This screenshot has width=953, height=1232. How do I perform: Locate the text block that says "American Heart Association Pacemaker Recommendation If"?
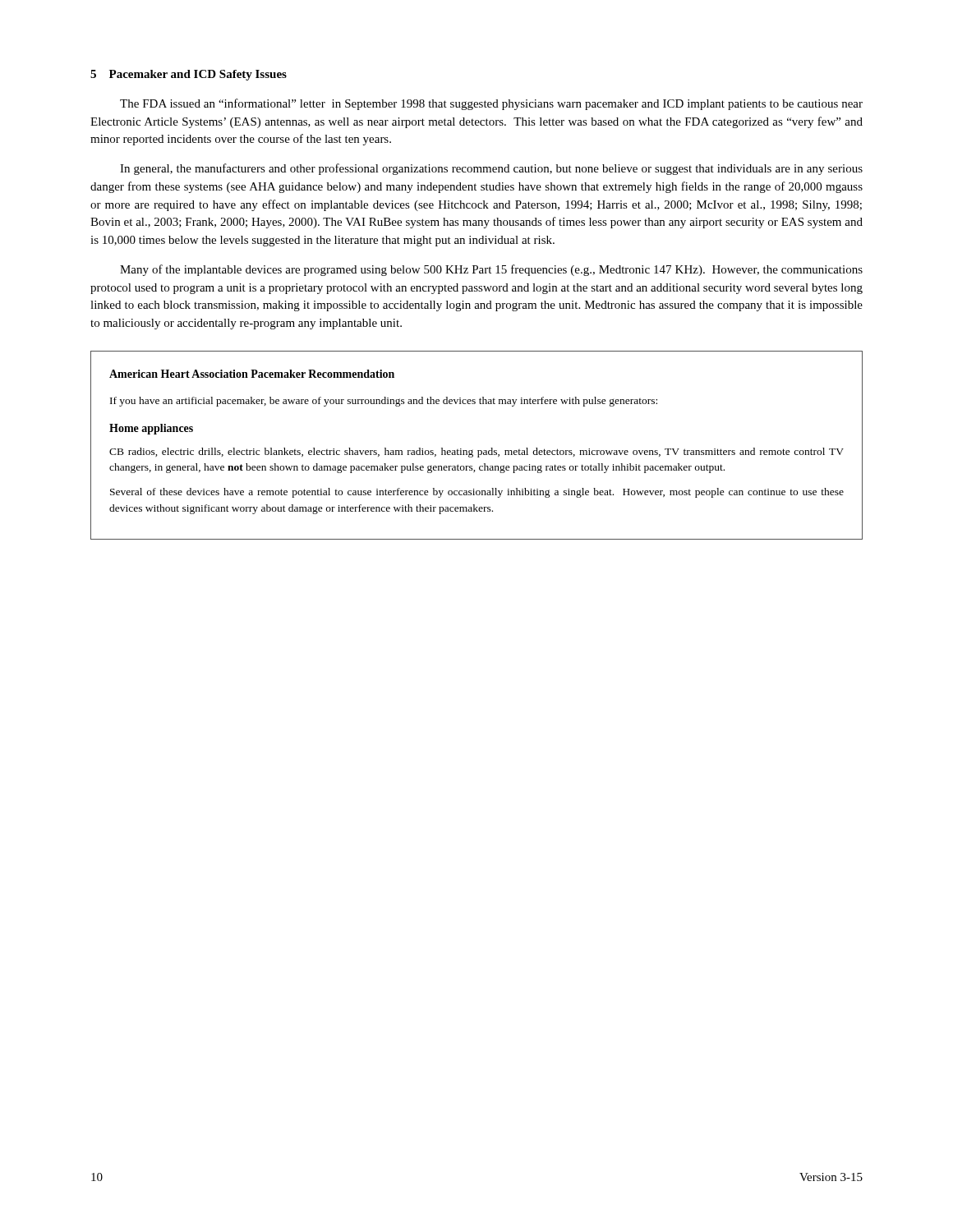(x=476, y=441)
